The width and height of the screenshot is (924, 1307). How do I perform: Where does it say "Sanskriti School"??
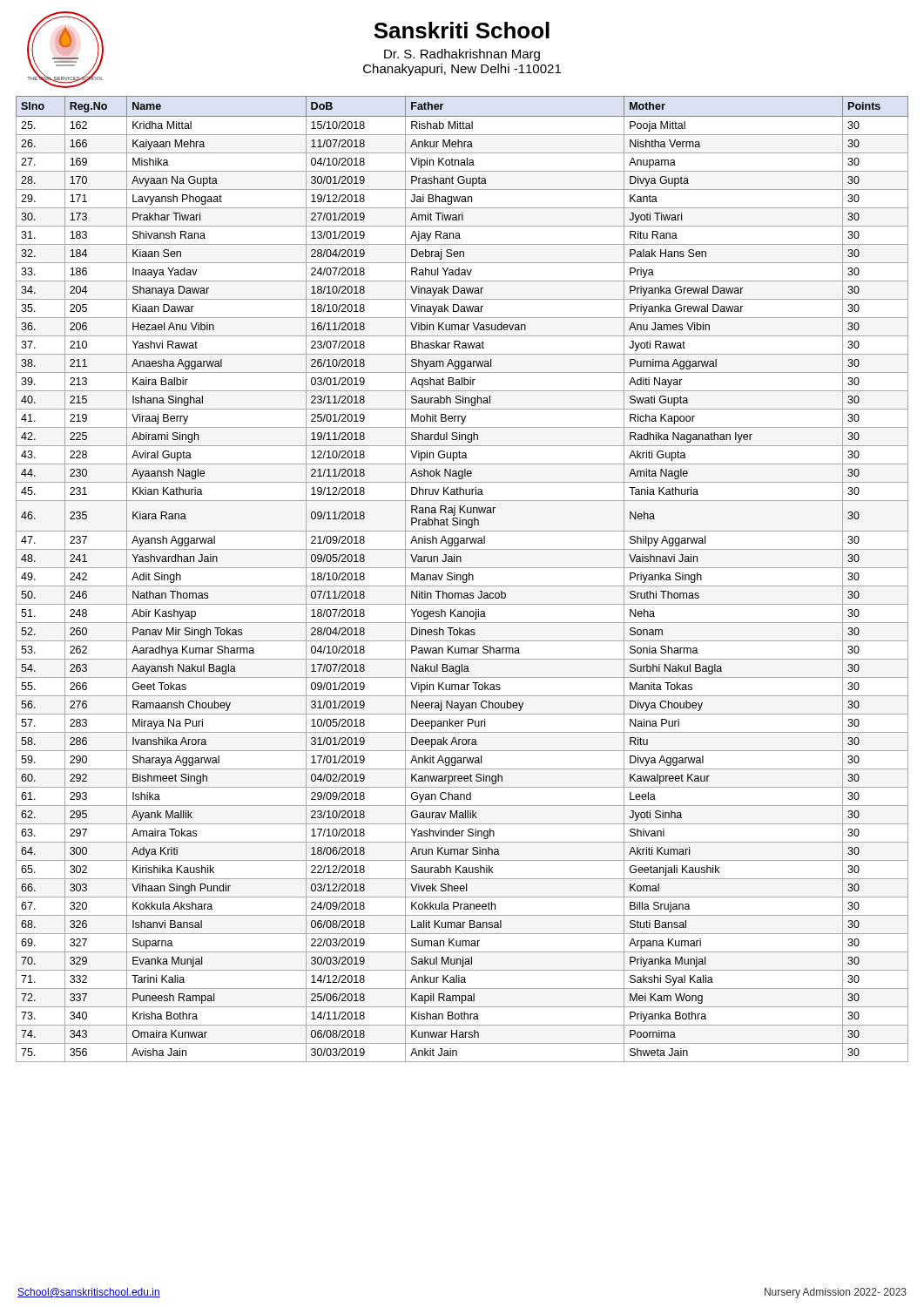click(x=462, y=30)
